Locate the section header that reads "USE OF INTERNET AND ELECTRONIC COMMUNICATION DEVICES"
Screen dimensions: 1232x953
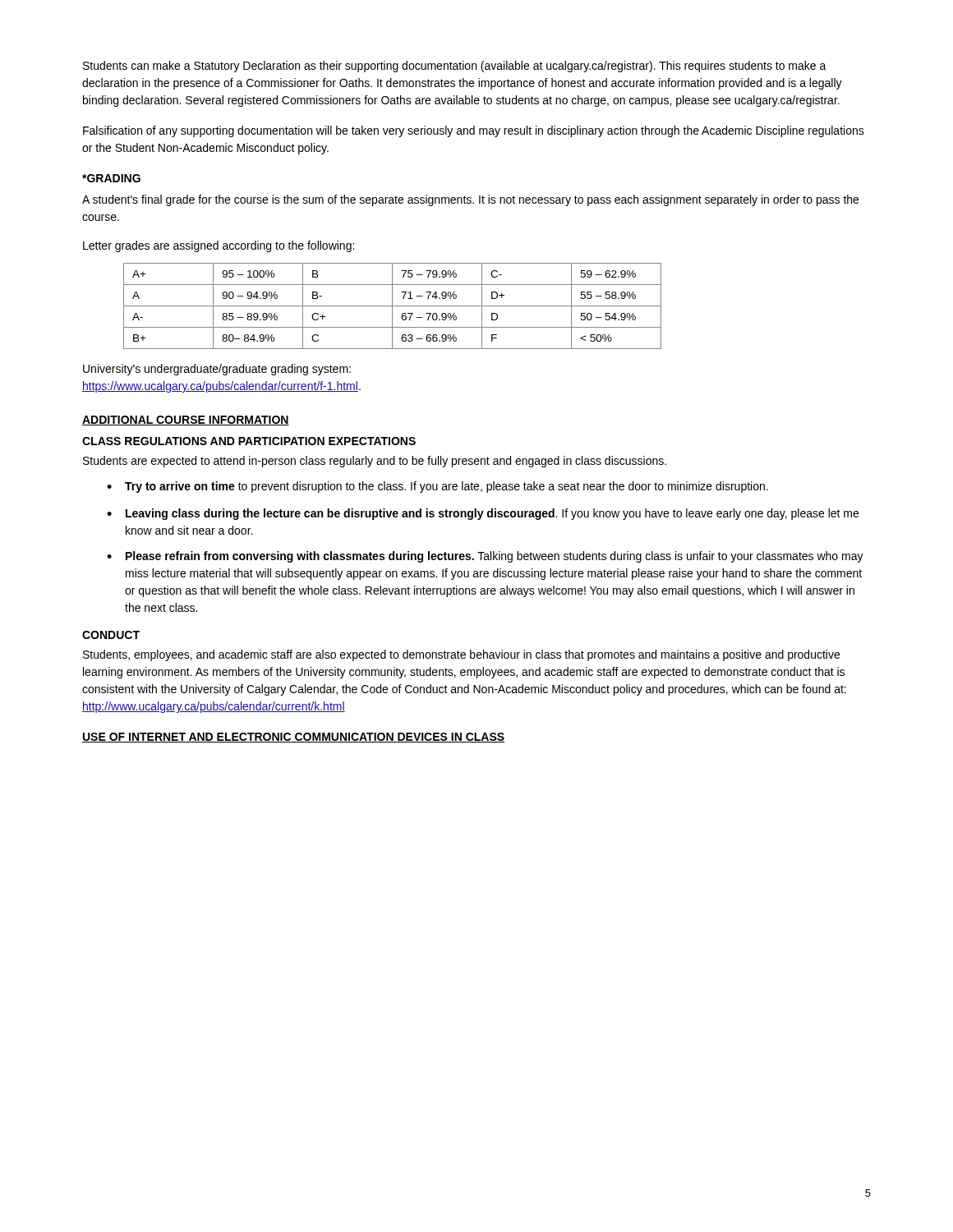[293, 737]
